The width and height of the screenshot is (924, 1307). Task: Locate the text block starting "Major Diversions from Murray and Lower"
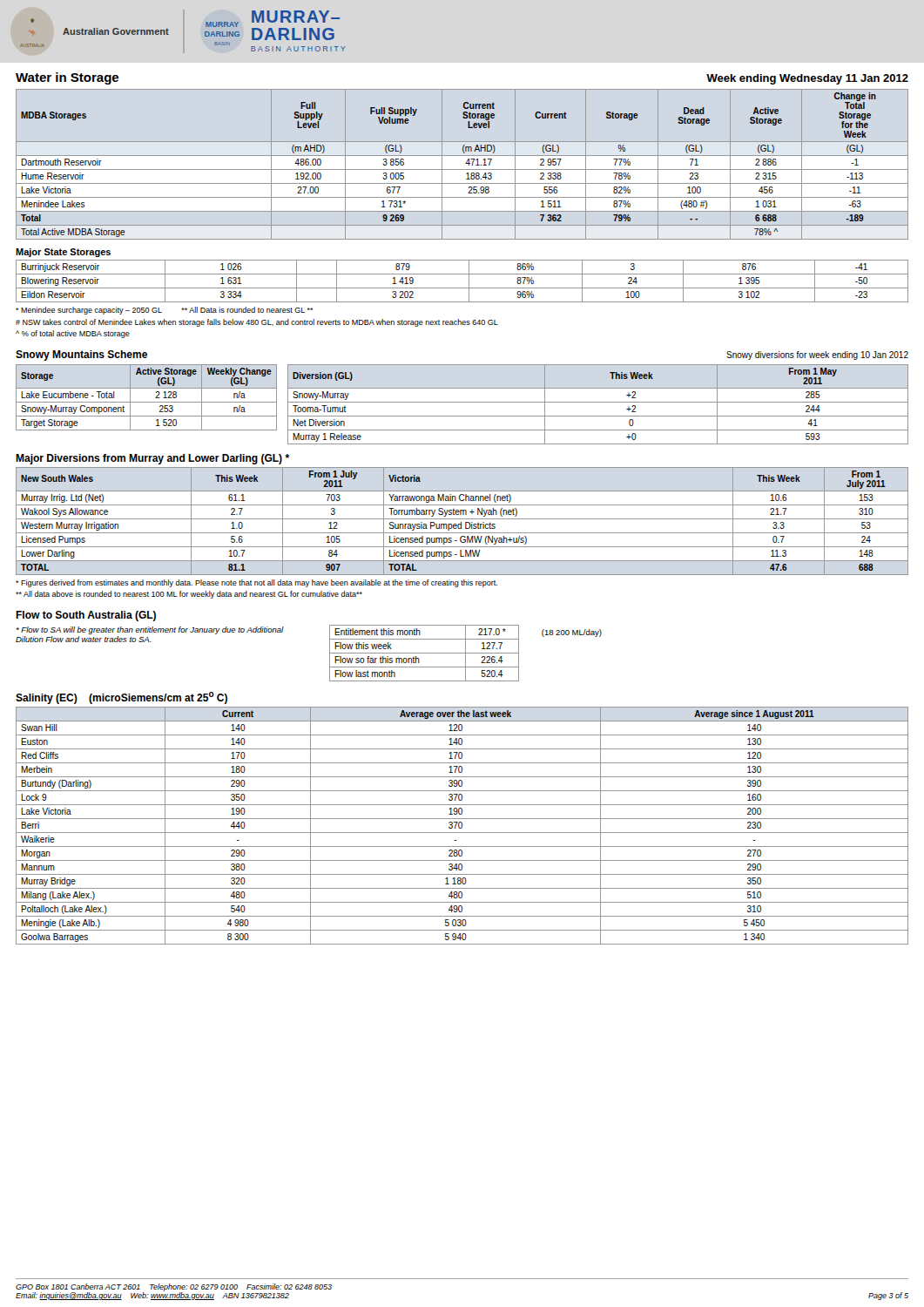[152, 458]
